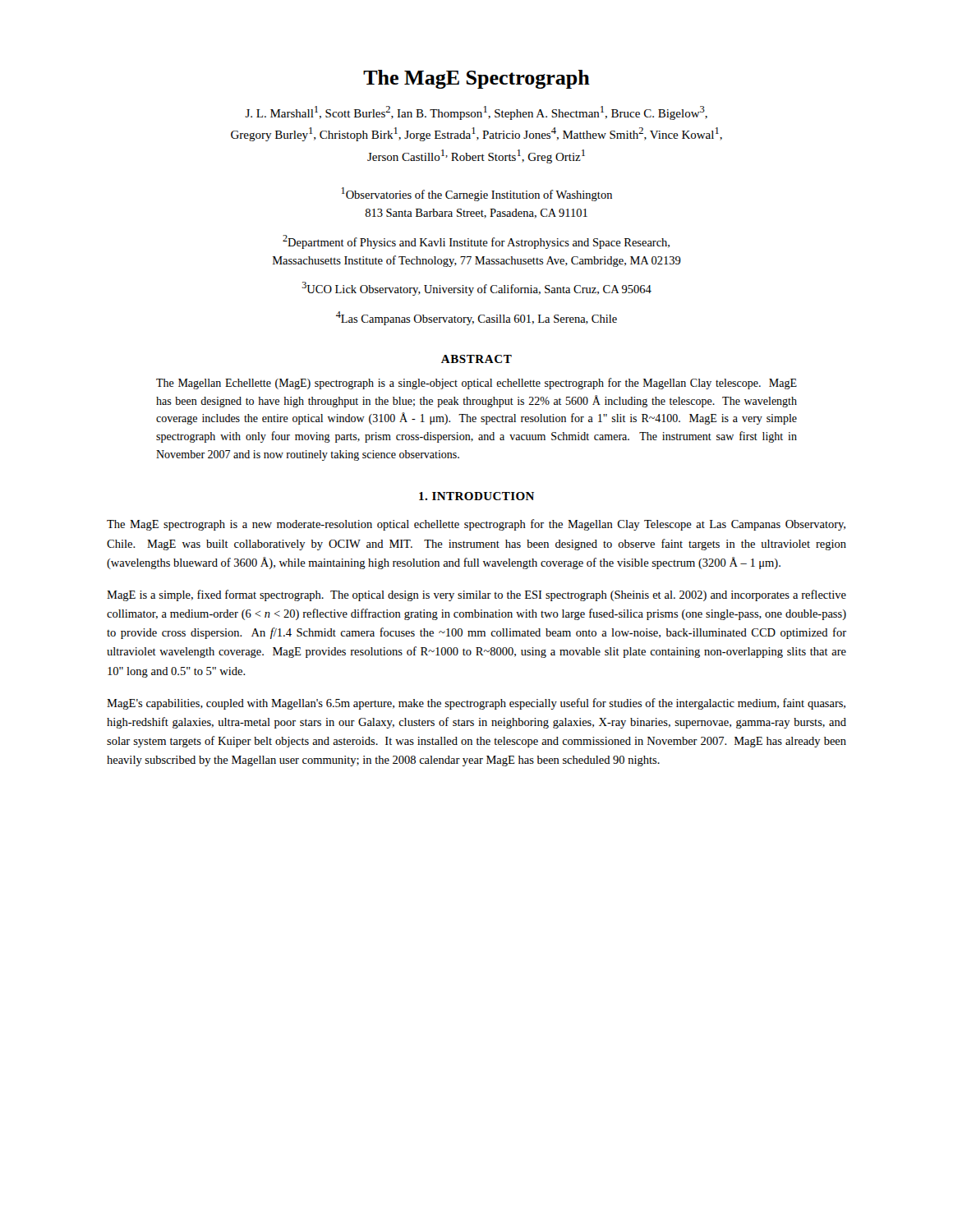The width and height of the screenshot is (953, 1232).
Task: Click on the text block with the text "1Observatories of the Carnegie Institution of Washington"
Action: (476, 202)
